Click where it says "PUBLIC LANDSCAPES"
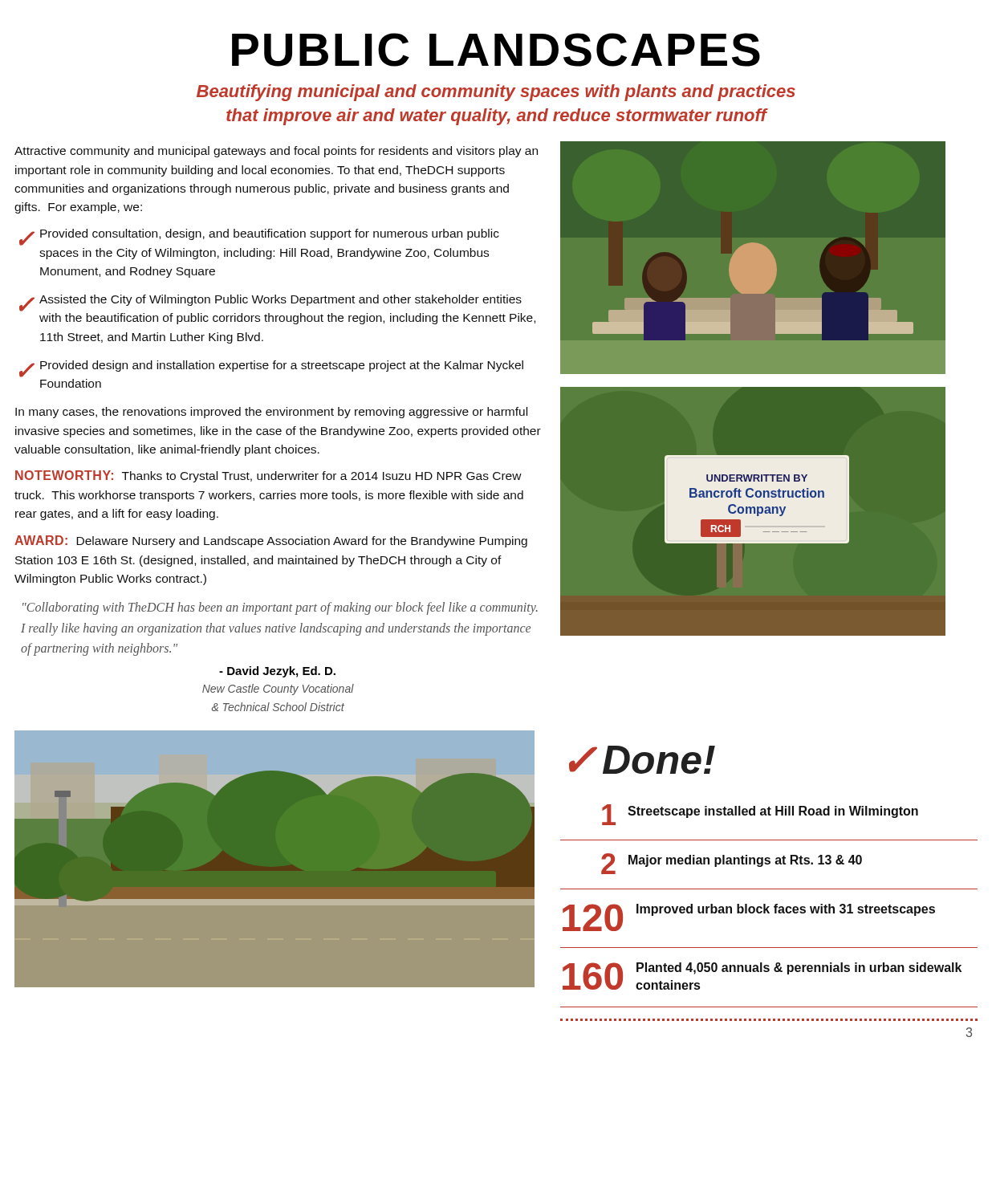 tap(496, 49)
